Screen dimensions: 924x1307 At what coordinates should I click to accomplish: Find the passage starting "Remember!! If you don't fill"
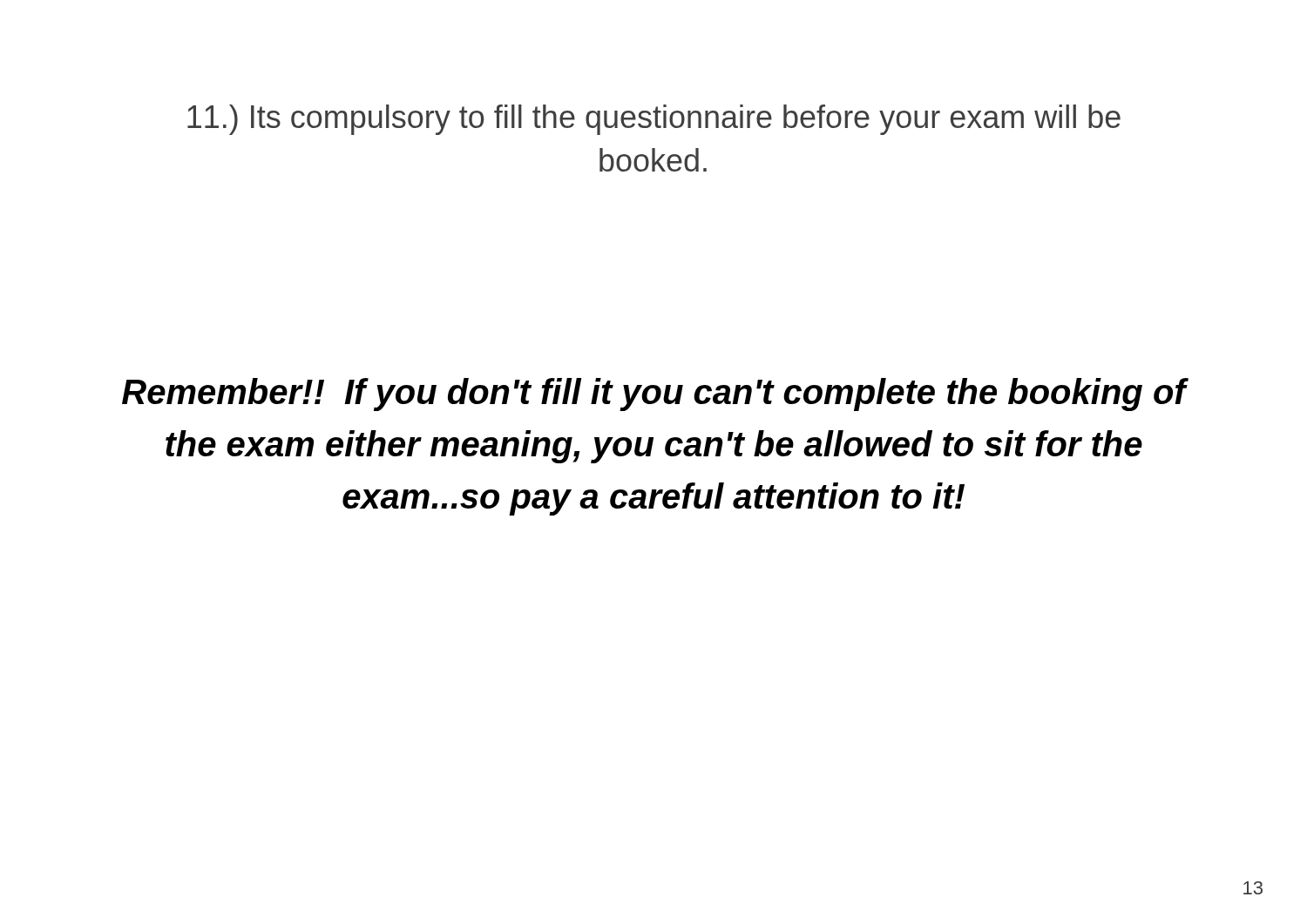[x=654, y=444]
